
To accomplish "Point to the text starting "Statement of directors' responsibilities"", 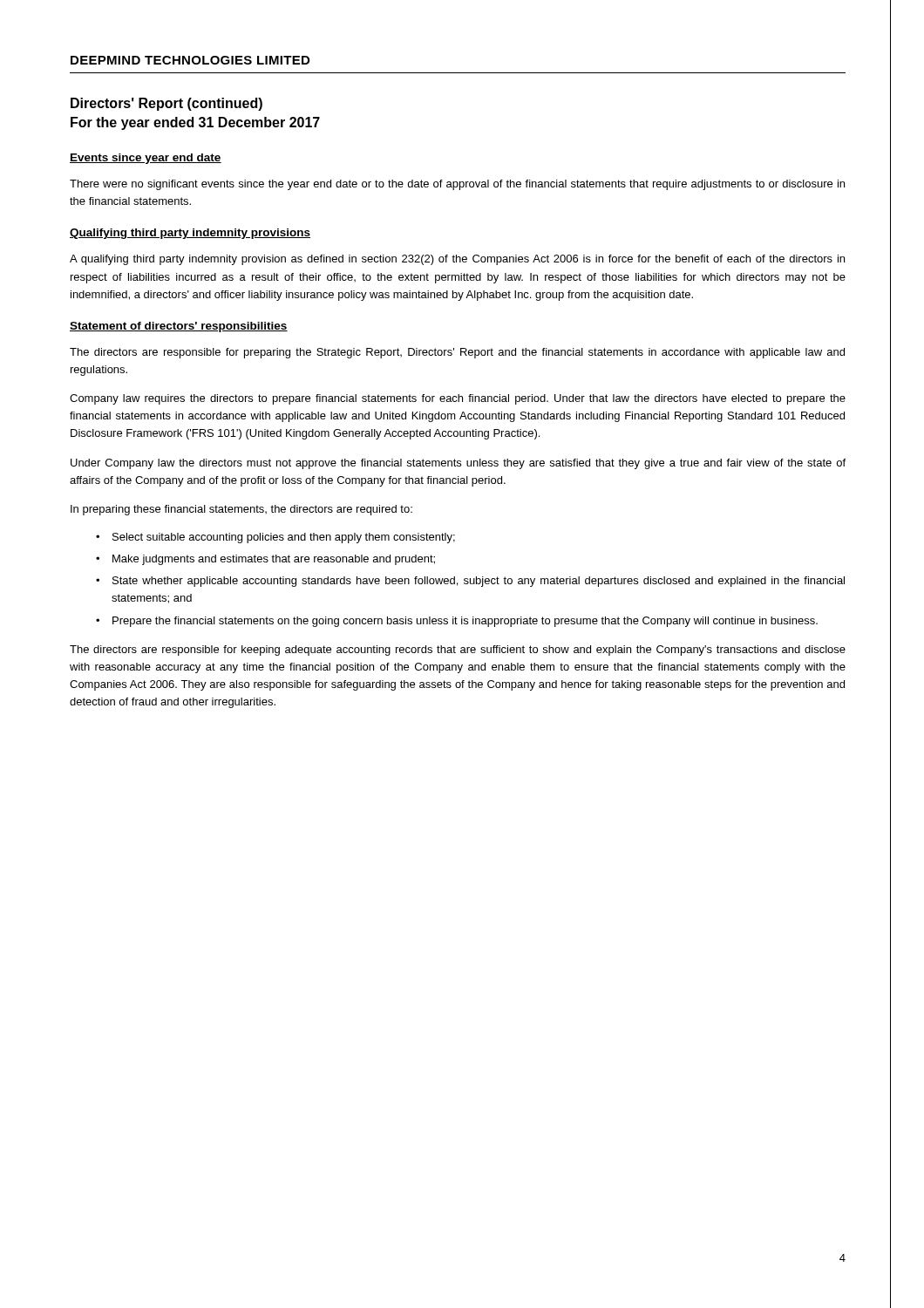I will click(x=178, y=326).
